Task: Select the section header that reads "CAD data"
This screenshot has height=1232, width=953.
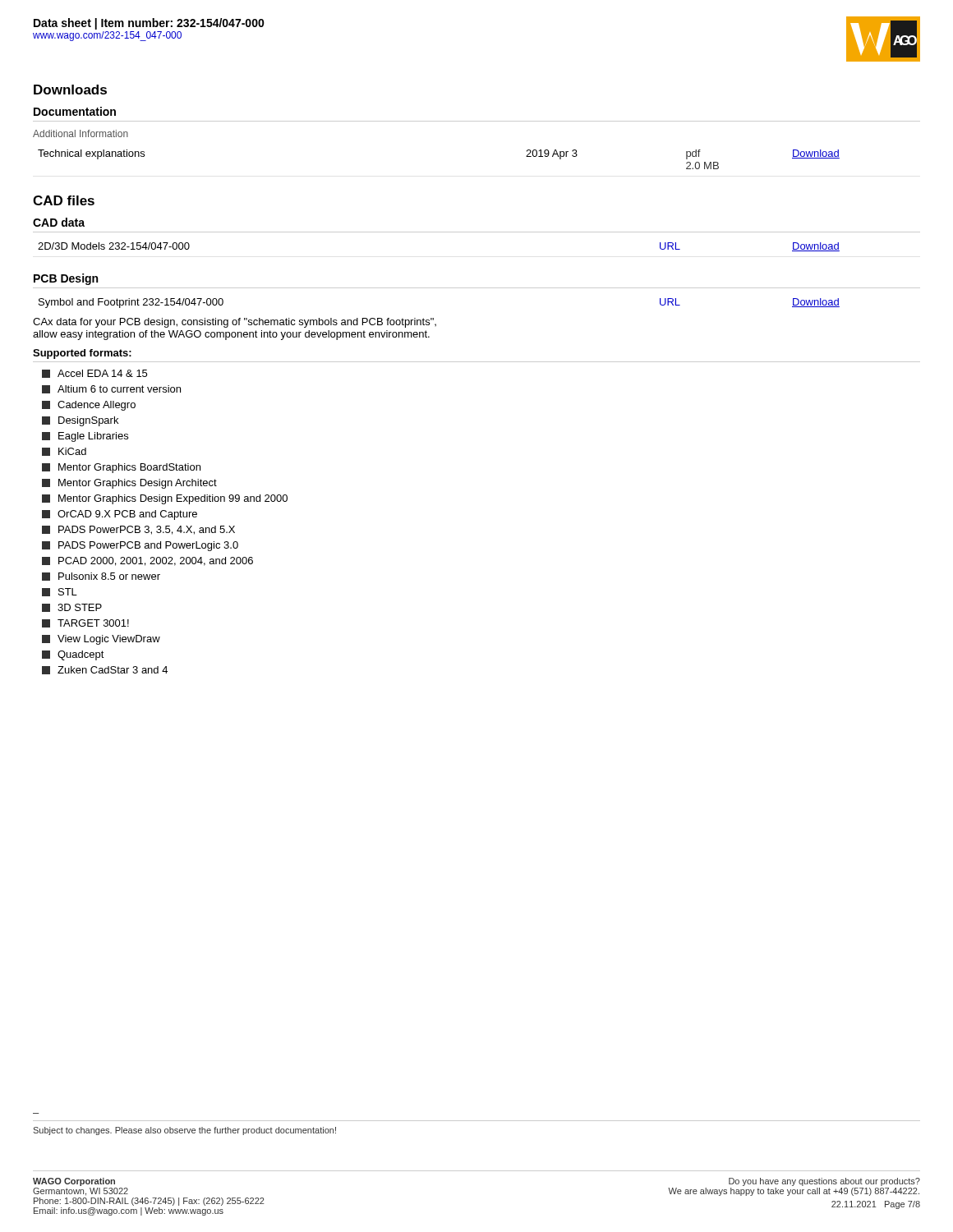Action: 59,223
